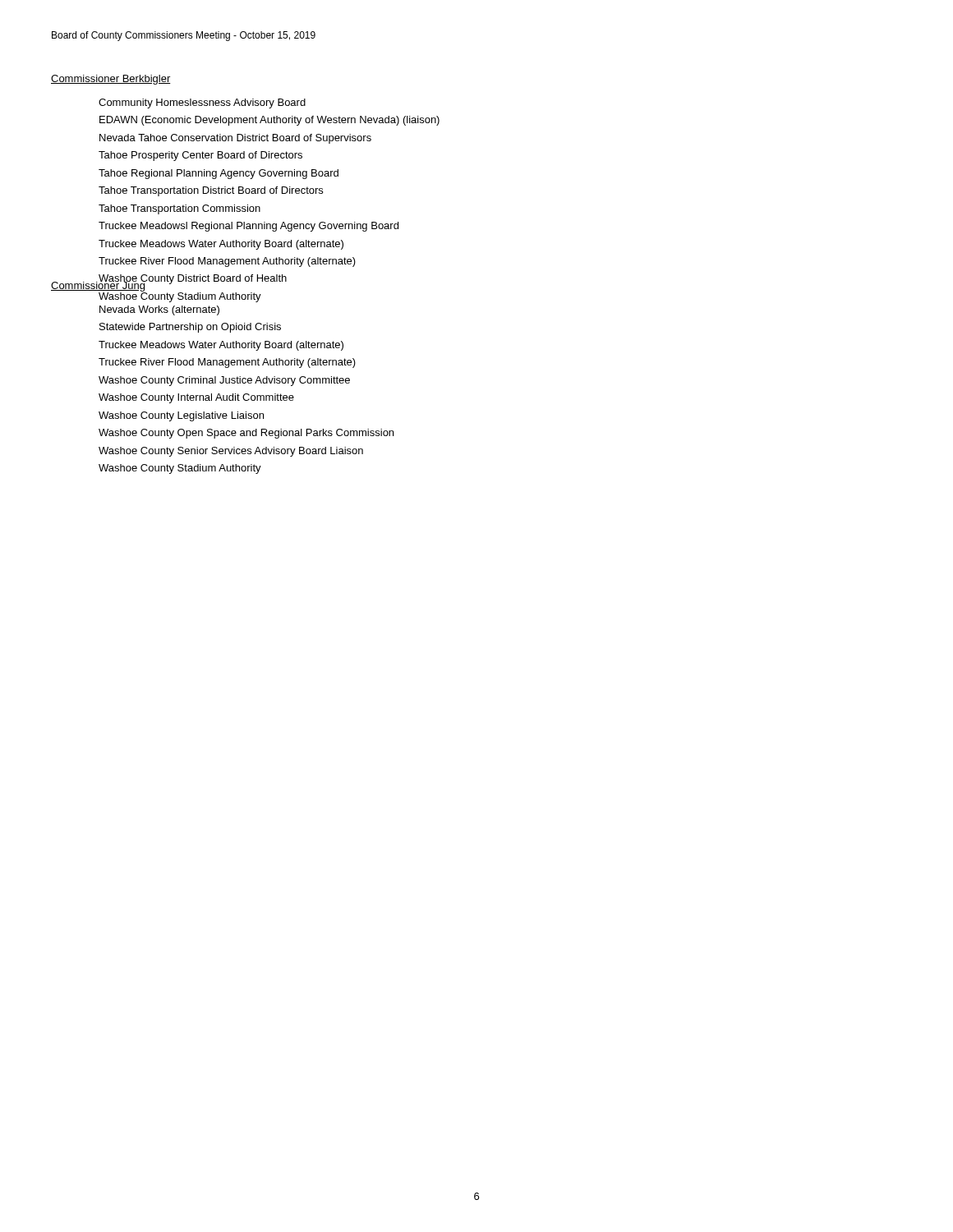Navigate to the block starting "Nevada Tahoe Conservation District Board of Supervisors"
Screen dimensions: 1232x953
tap(235, 137)
